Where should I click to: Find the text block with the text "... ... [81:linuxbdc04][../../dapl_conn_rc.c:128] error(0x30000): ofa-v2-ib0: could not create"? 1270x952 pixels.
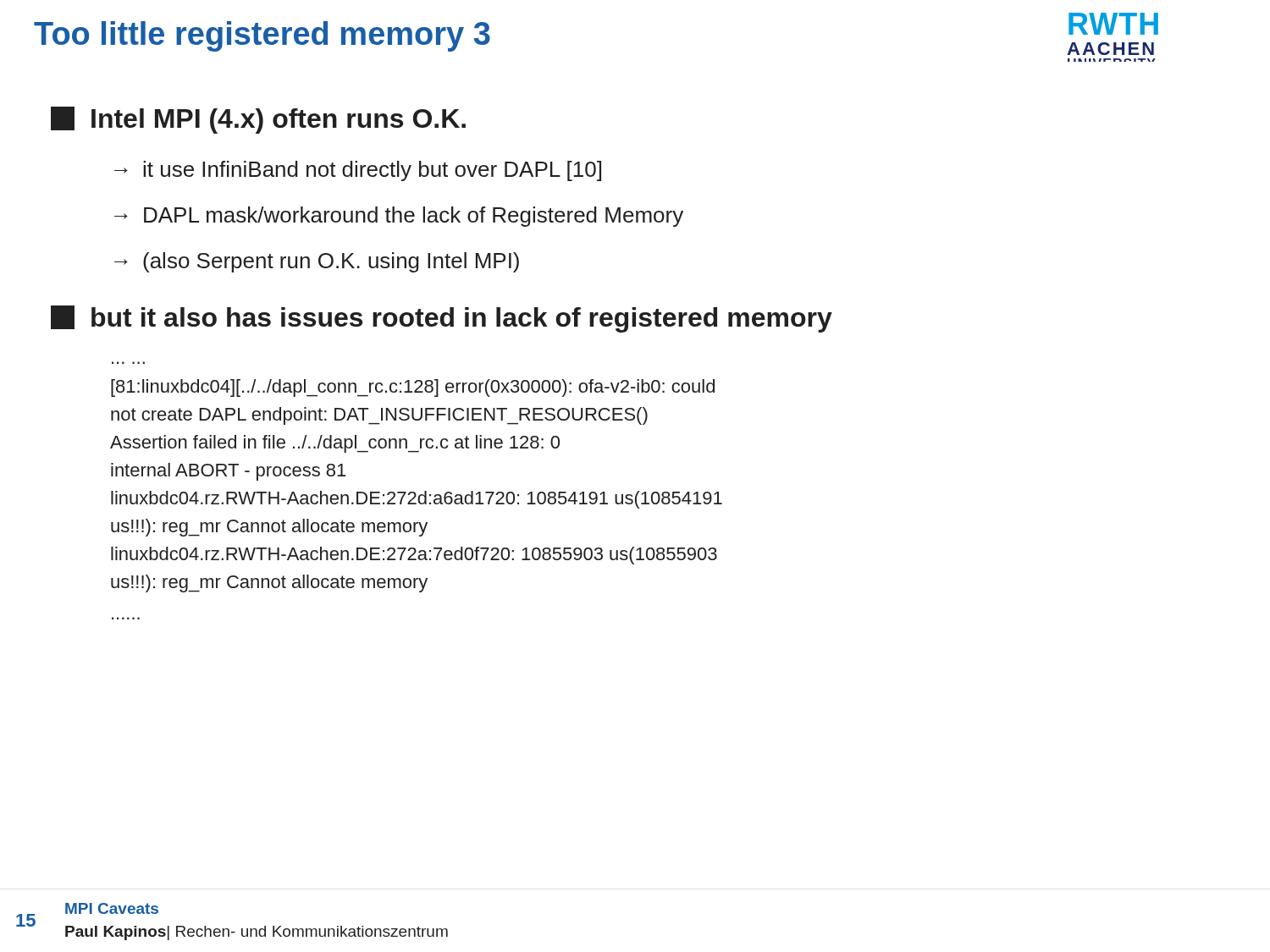665,486
